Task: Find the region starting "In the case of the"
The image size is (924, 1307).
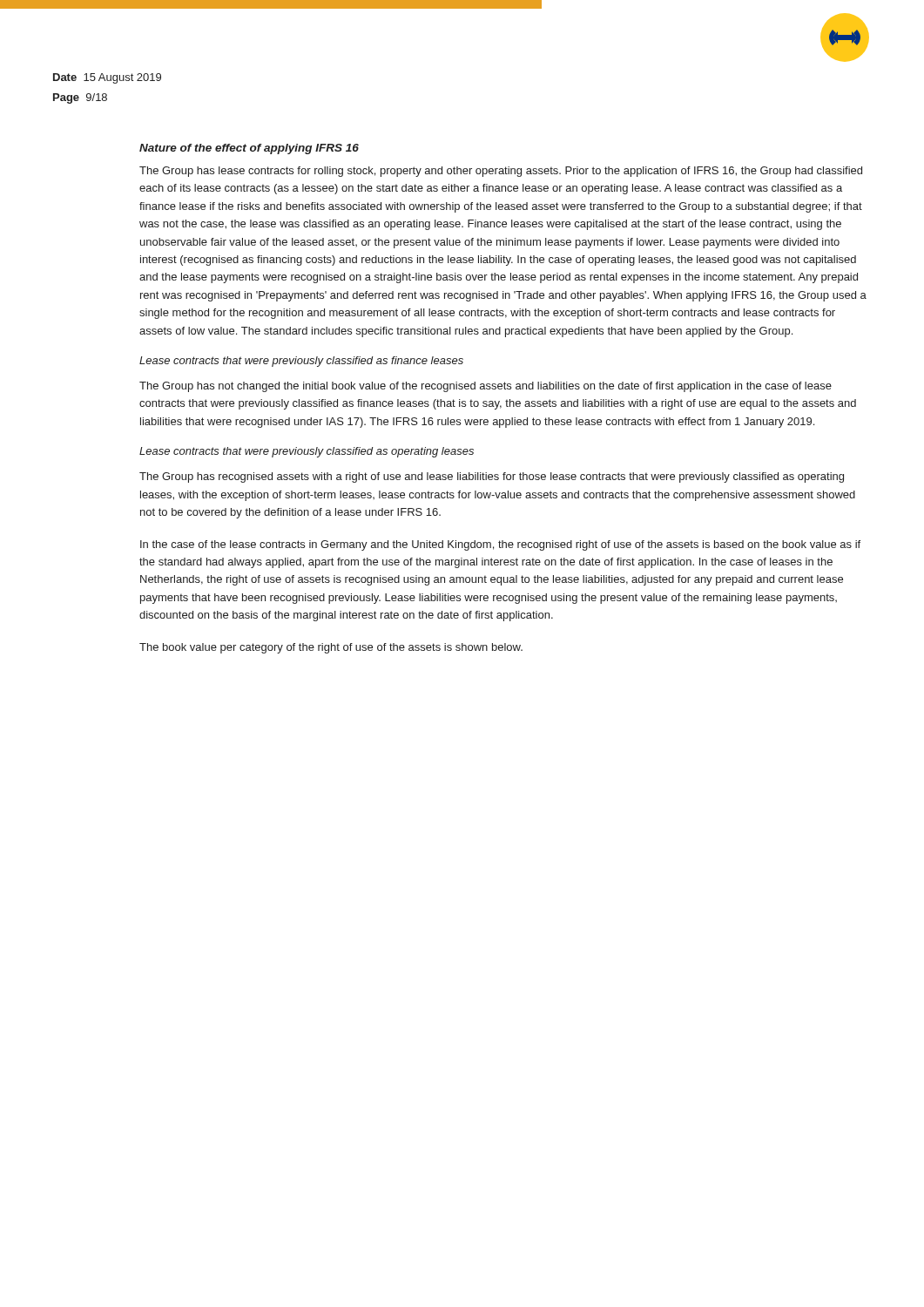Action: (x=500, y=579)
